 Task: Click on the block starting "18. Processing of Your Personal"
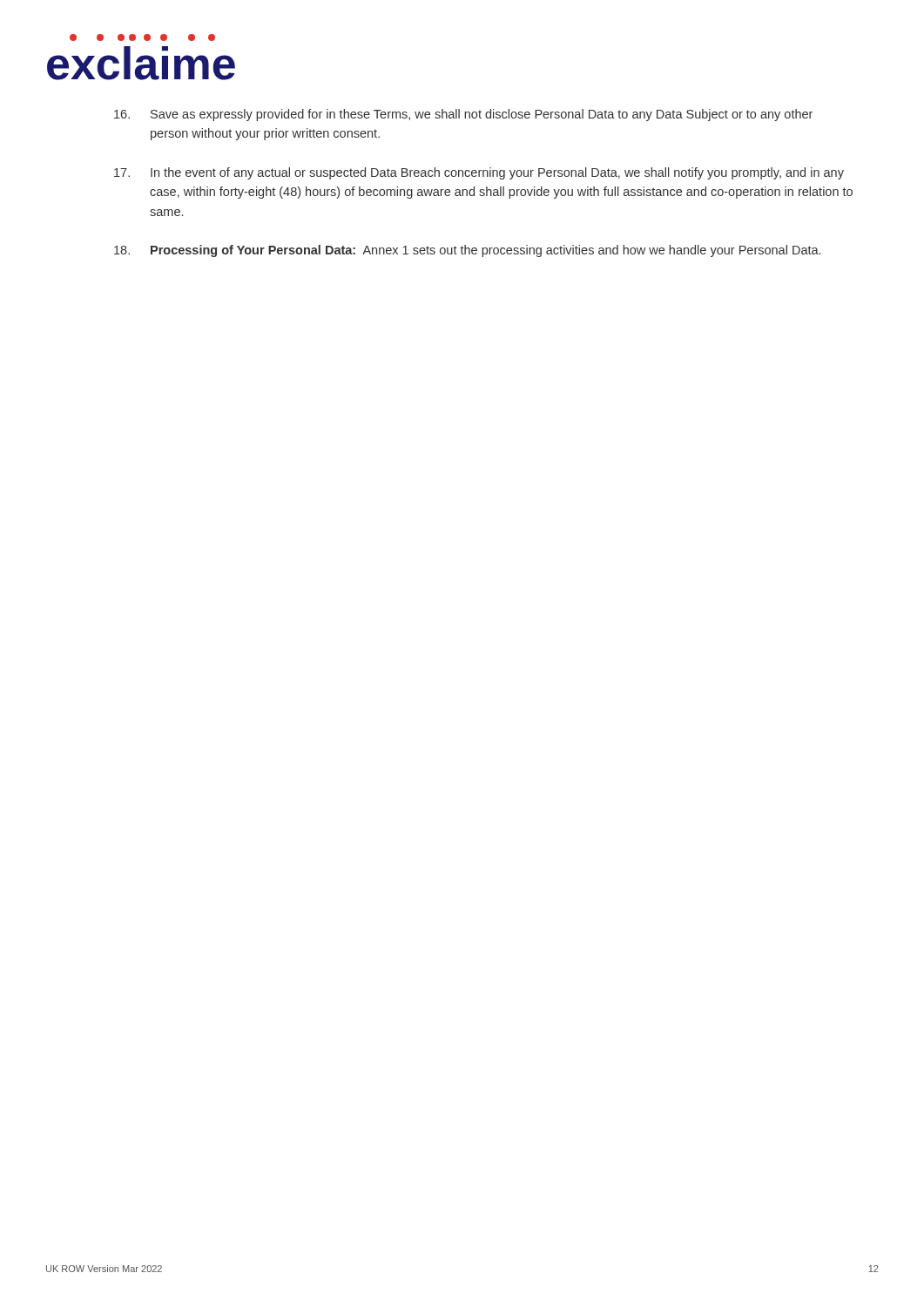pos(484,251)
